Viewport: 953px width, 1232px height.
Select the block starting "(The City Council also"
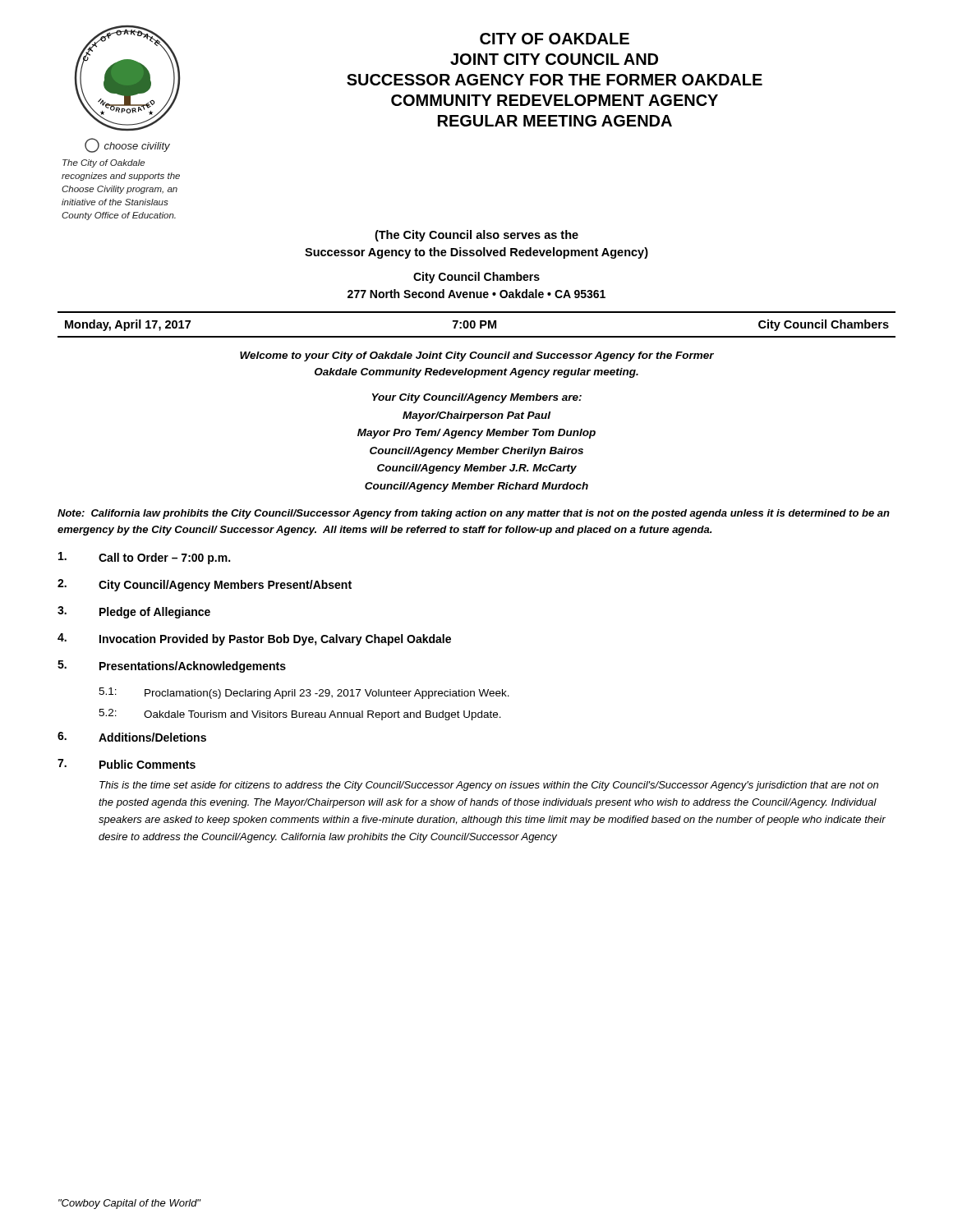[x=476, y=244]
